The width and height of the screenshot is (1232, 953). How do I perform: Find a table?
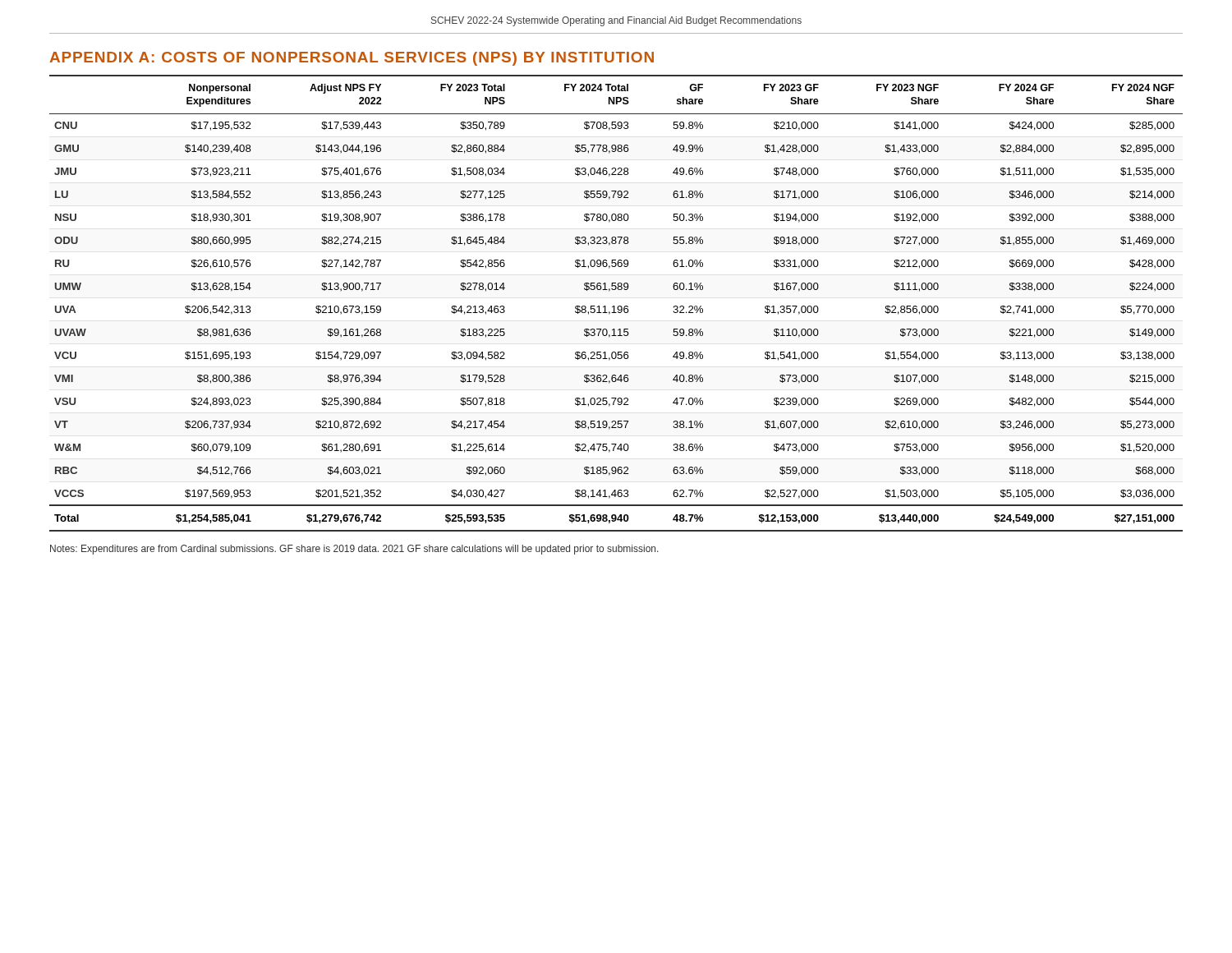616,303
